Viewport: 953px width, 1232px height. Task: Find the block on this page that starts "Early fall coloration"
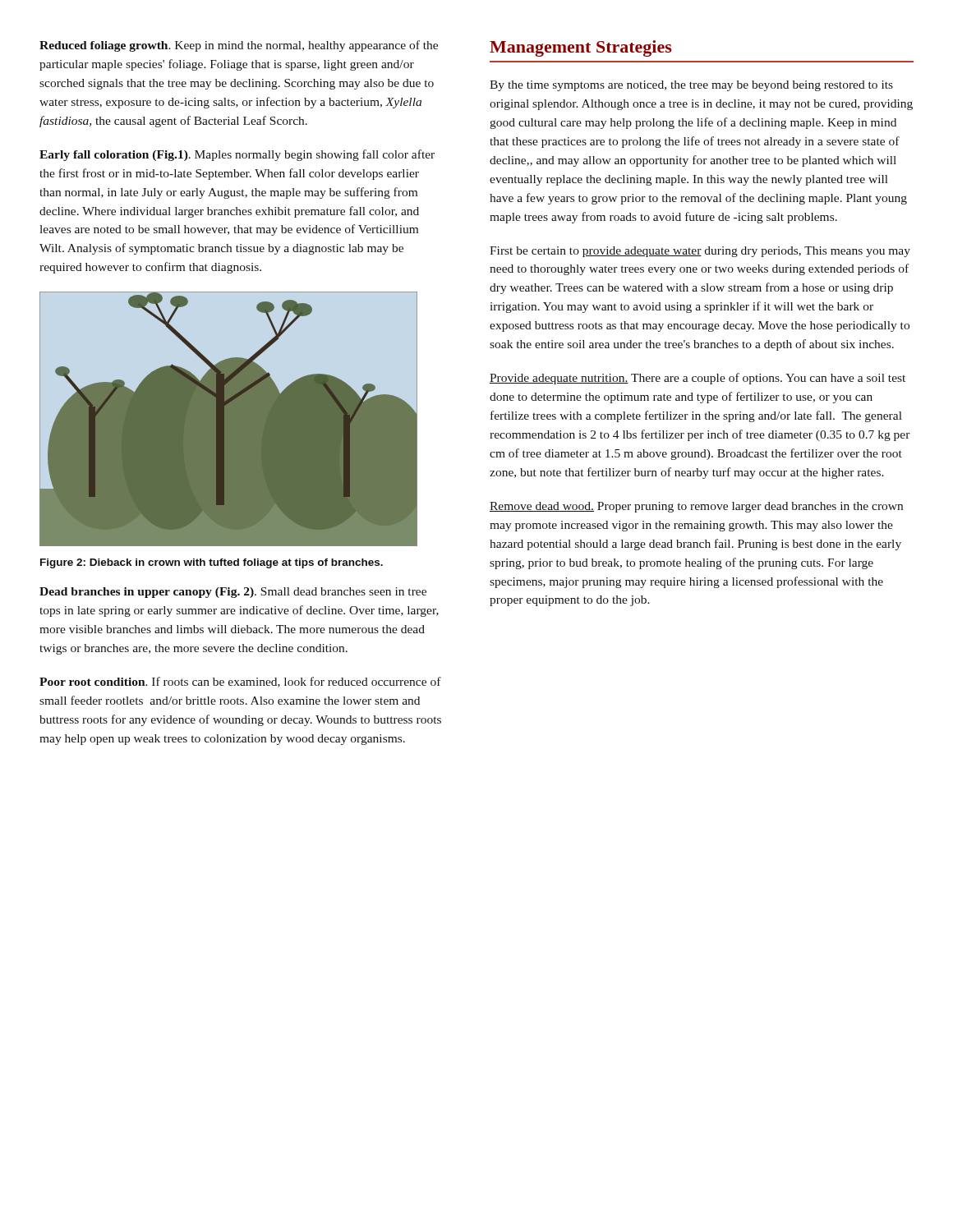point(237,210)
